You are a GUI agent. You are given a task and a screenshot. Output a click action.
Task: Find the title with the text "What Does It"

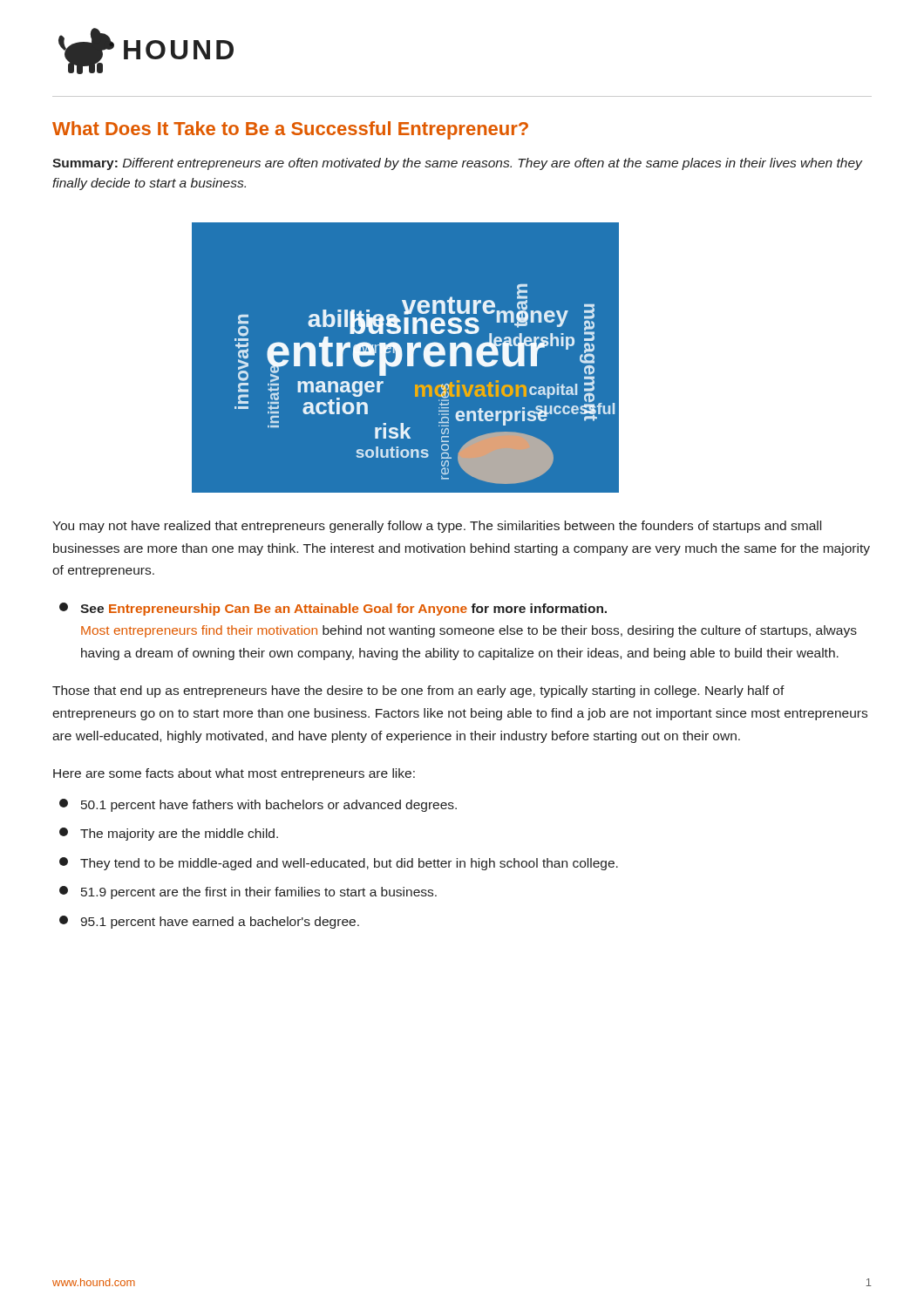462,129
